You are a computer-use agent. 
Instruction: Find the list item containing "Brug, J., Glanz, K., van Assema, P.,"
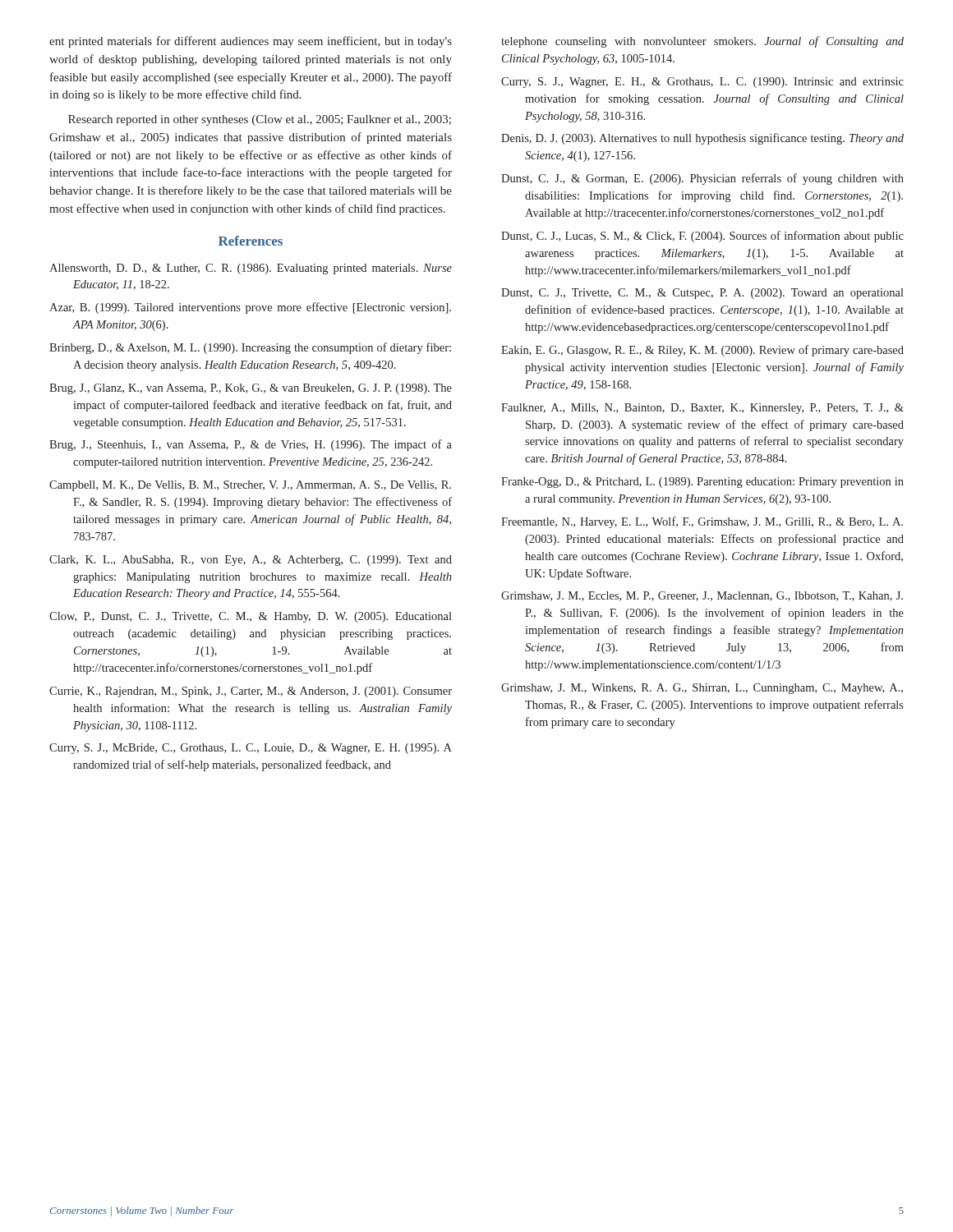(x=251, y=405)
